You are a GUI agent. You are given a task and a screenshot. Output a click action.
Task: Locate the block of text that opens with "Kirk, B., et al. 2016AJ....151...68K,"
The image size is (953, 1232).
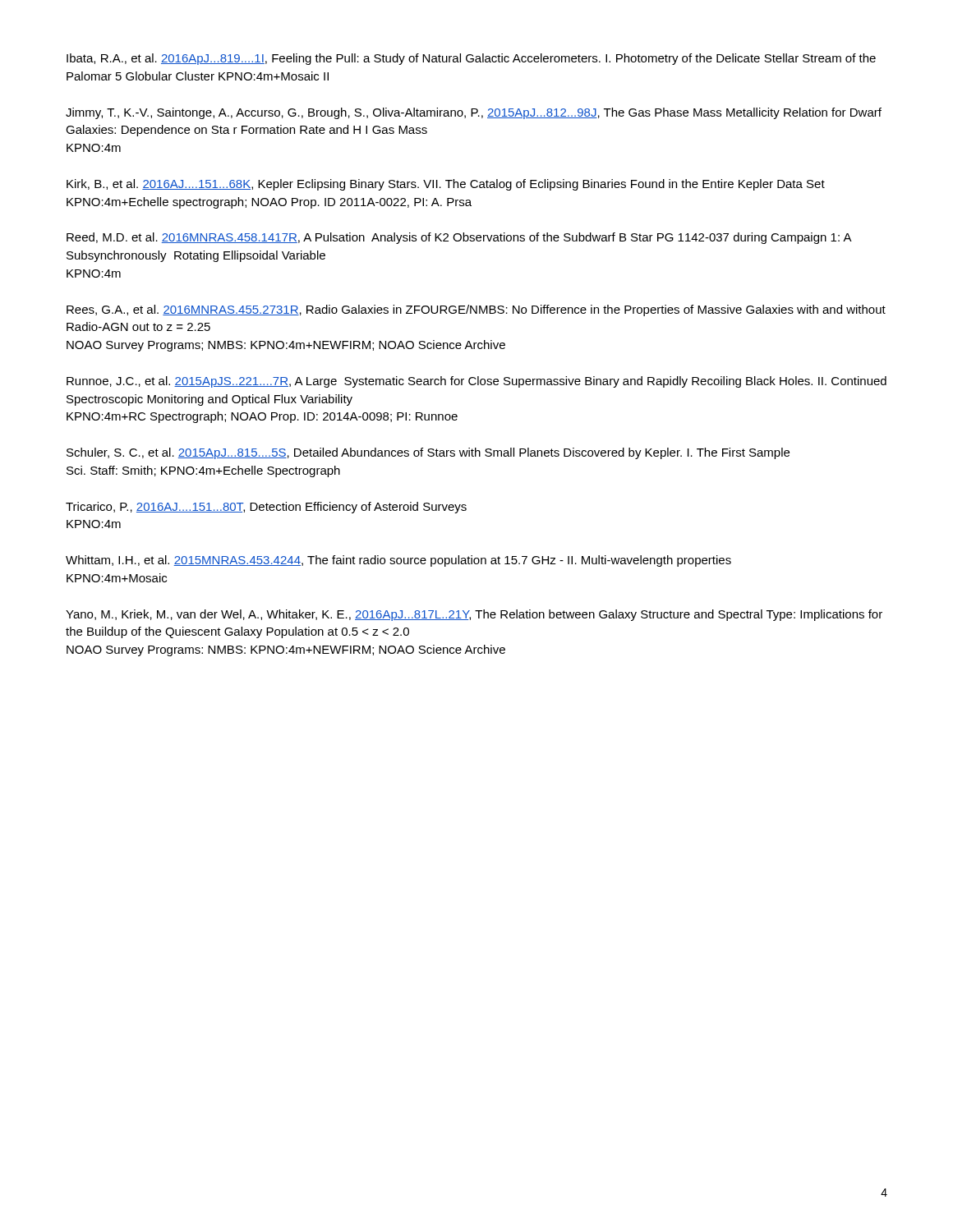445,192
